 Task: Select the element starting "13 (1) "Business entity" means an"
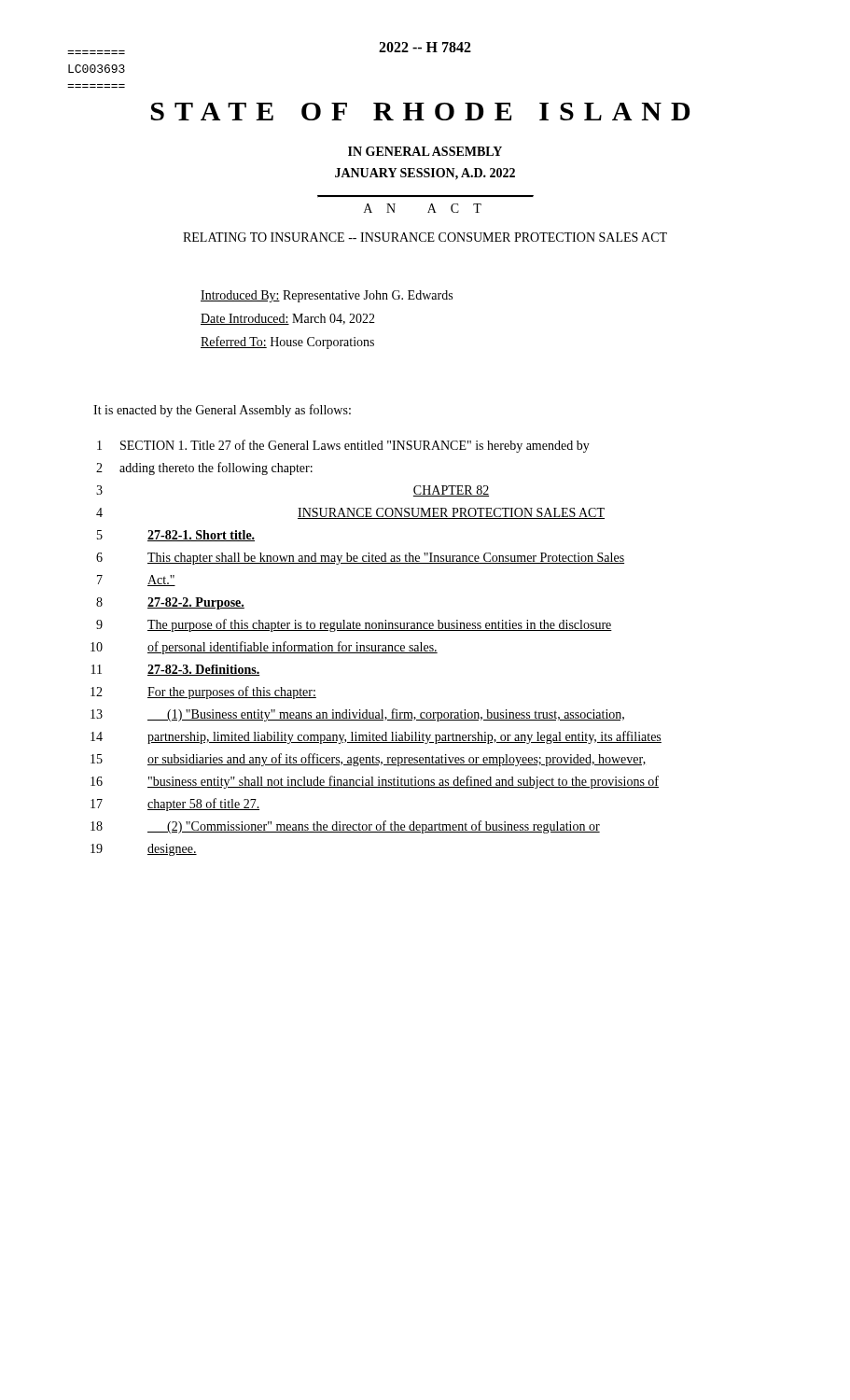point(425,715)
